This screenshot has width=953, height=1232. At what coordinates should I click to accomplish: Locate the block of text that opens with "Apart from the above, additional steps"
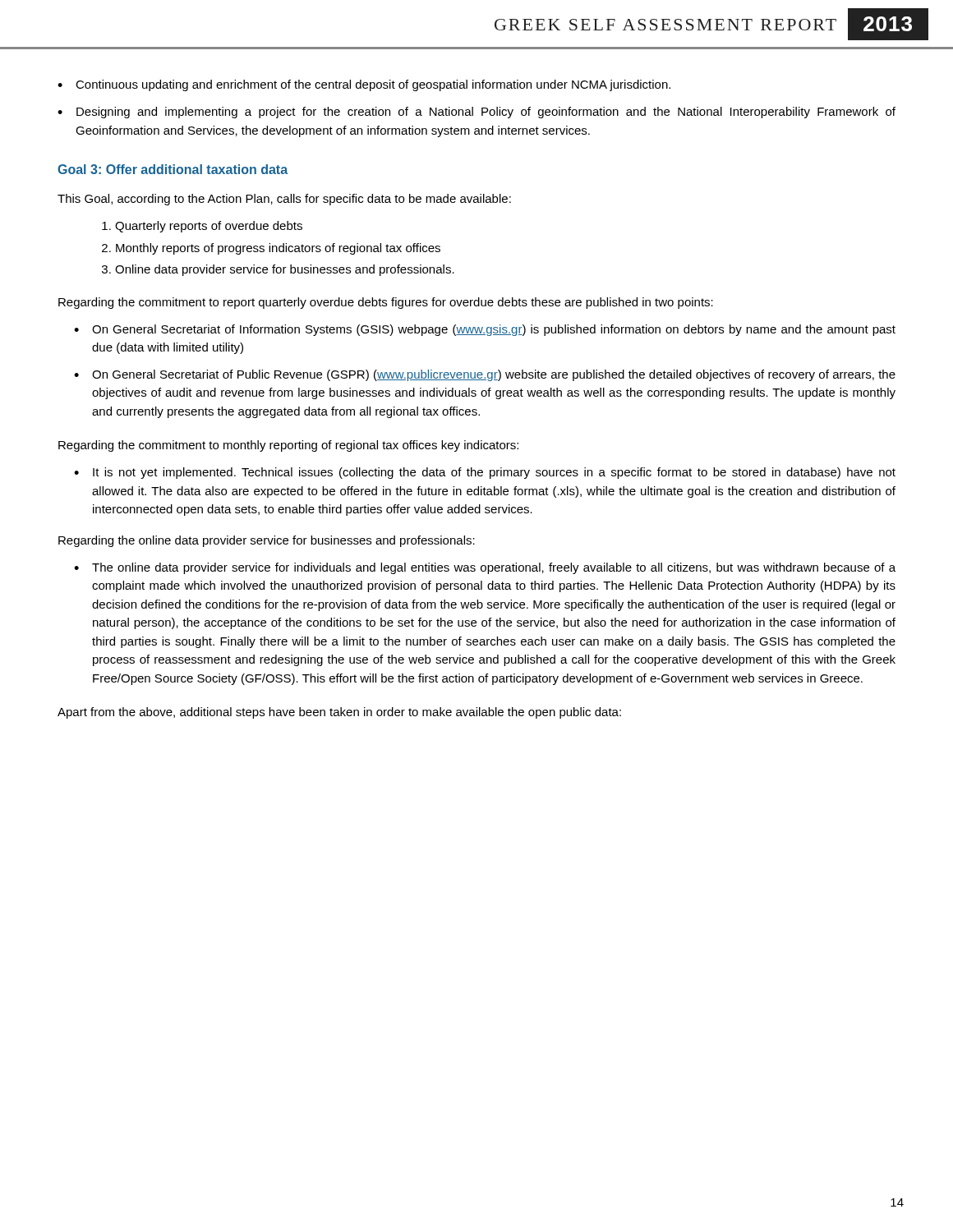click(x=340, y=712)
